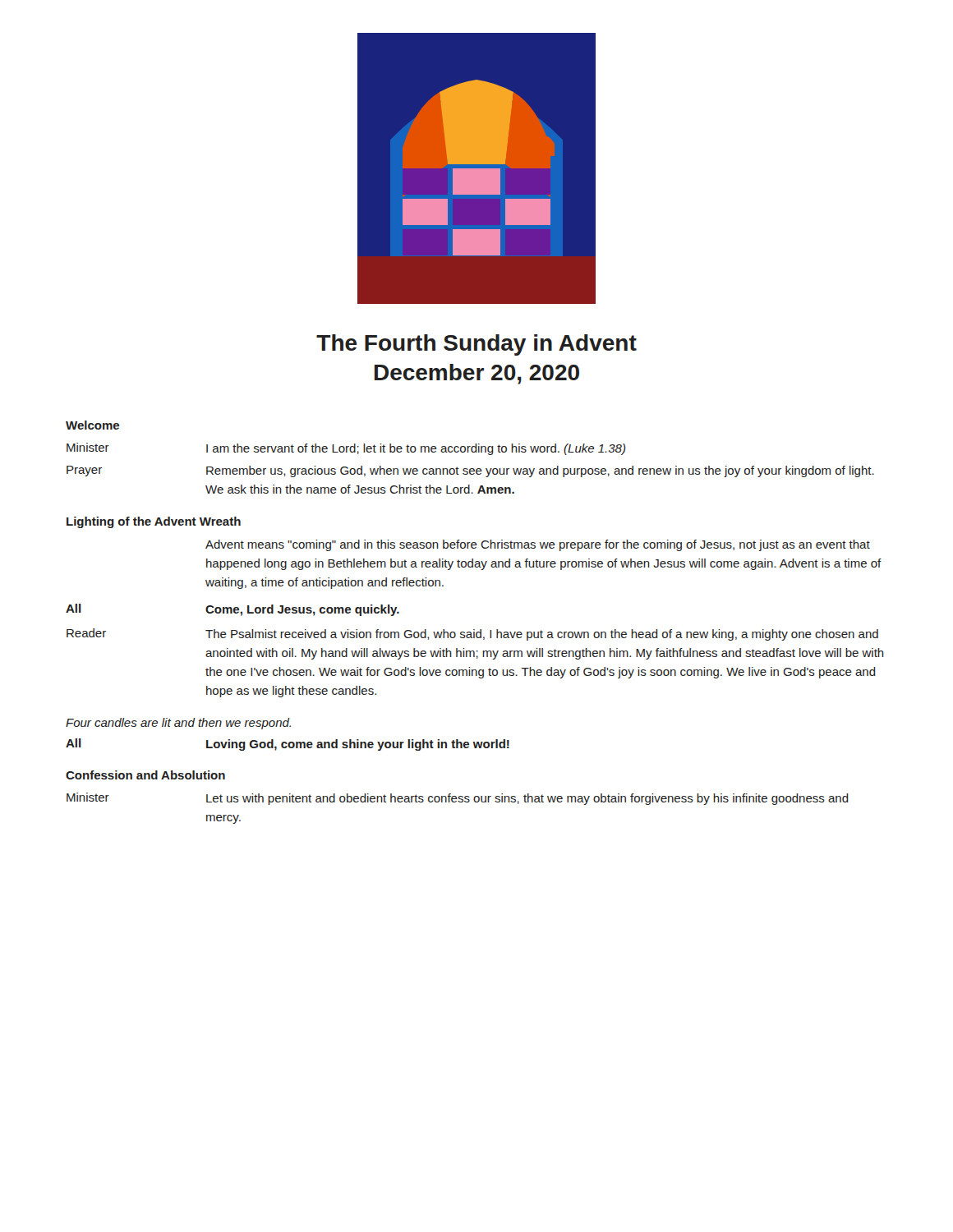Select the text block that reads "Four candles are lit and then we"

pos(179,722)
